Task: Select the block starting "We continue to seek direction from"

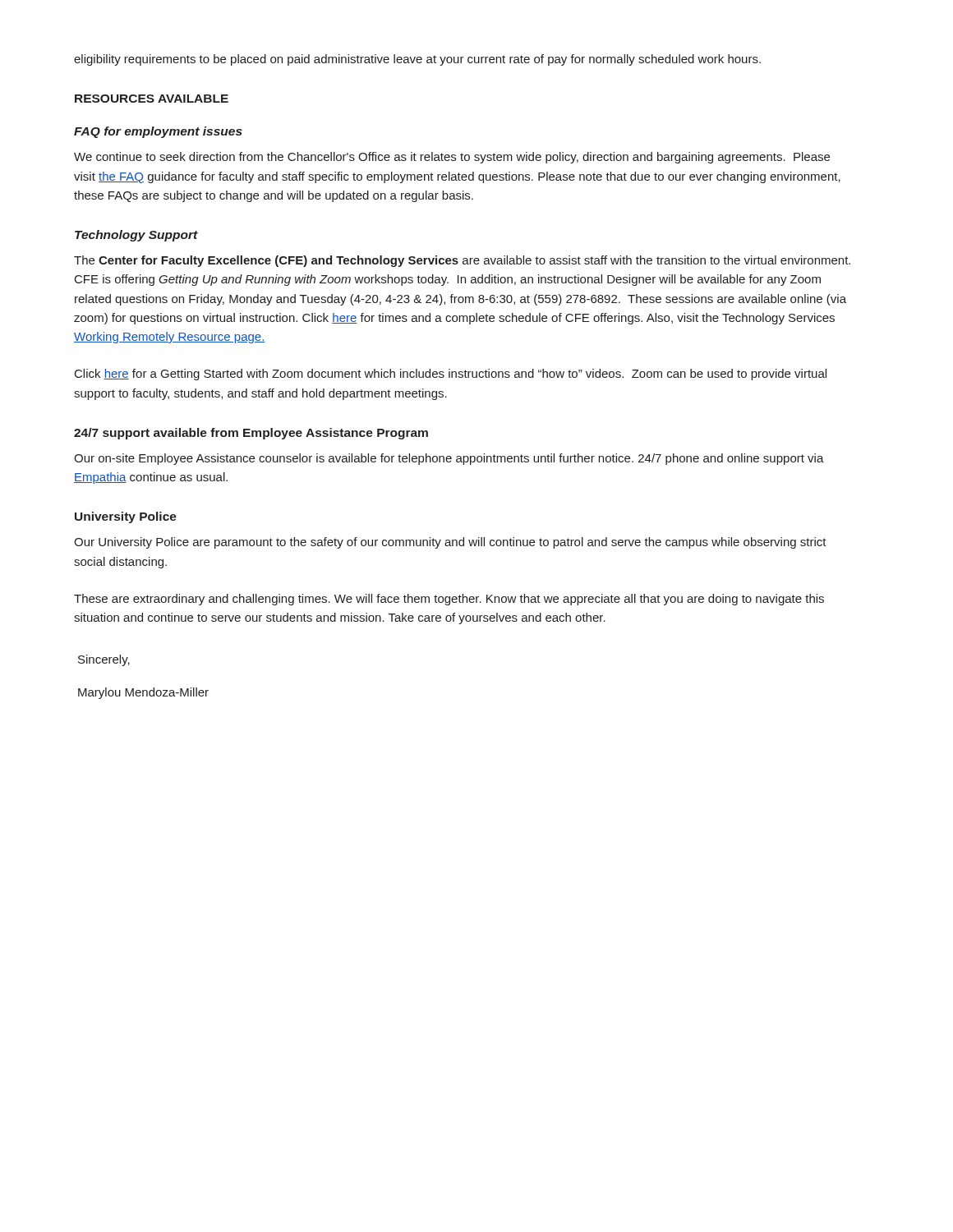Action: tap(457, 176)
